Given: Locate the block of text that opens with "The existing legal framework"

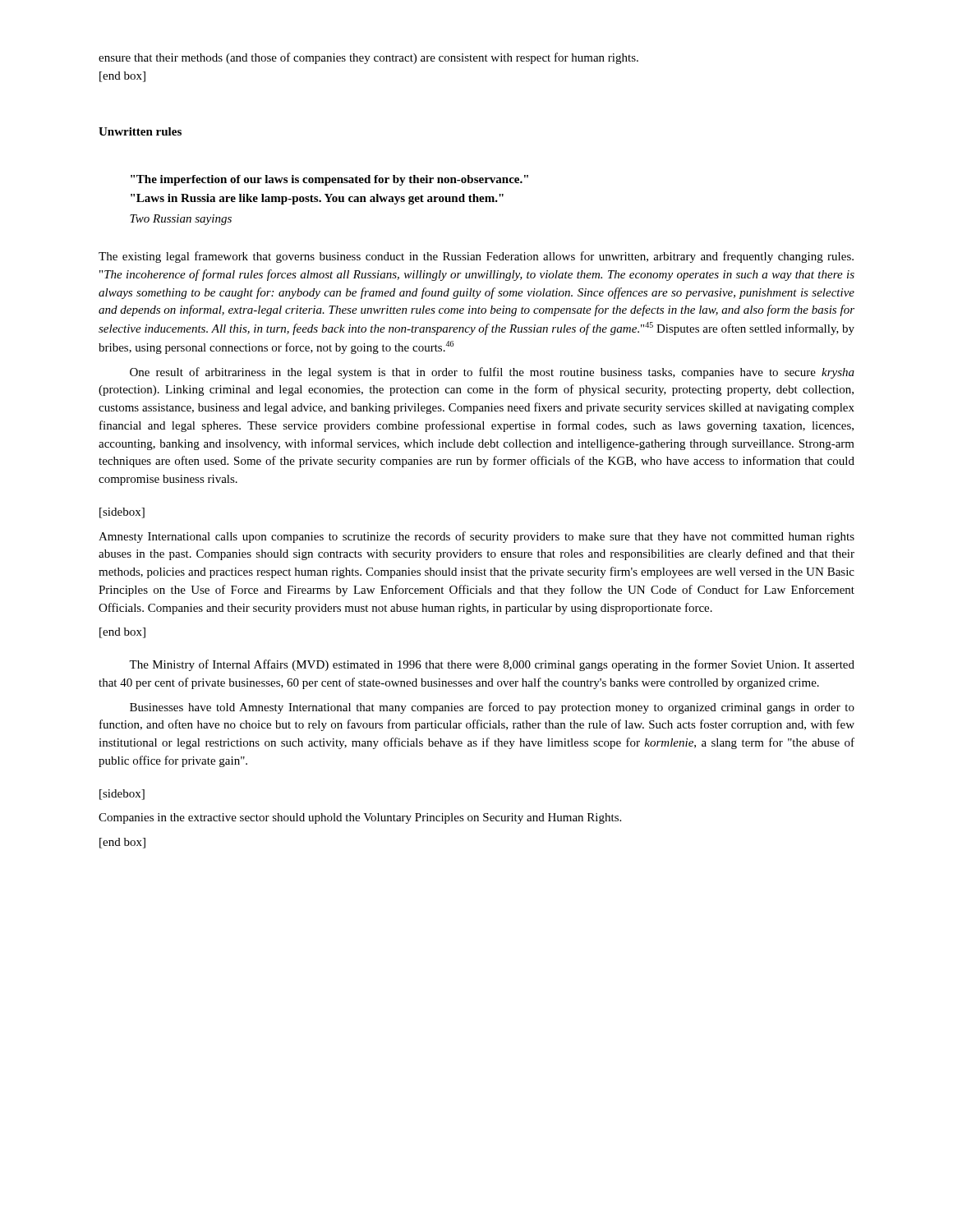Looking at the screenshot, I should 476,302.
